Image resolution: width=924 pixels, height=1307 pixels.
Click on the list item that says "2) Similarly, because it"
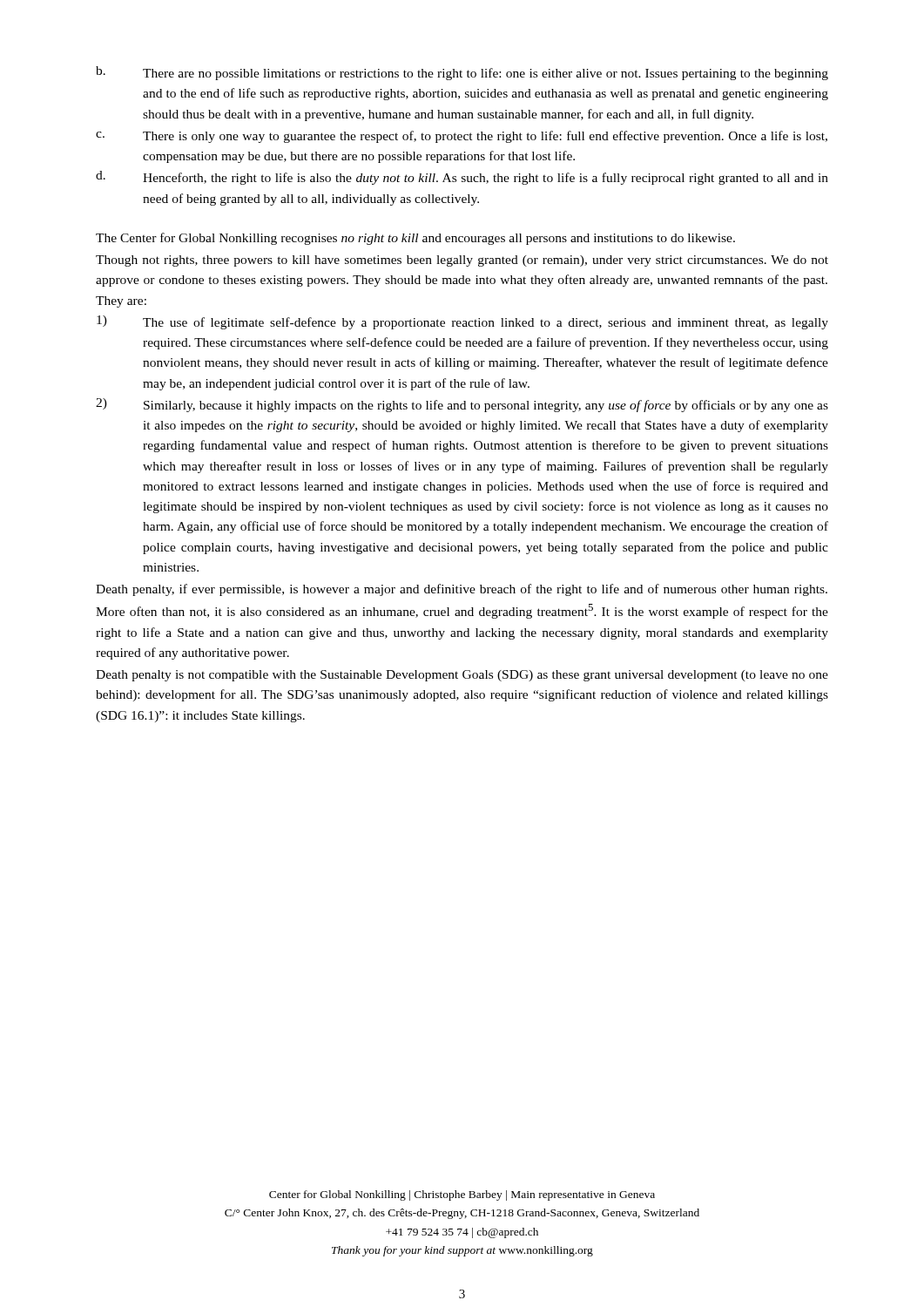click(x=462, y=486)
